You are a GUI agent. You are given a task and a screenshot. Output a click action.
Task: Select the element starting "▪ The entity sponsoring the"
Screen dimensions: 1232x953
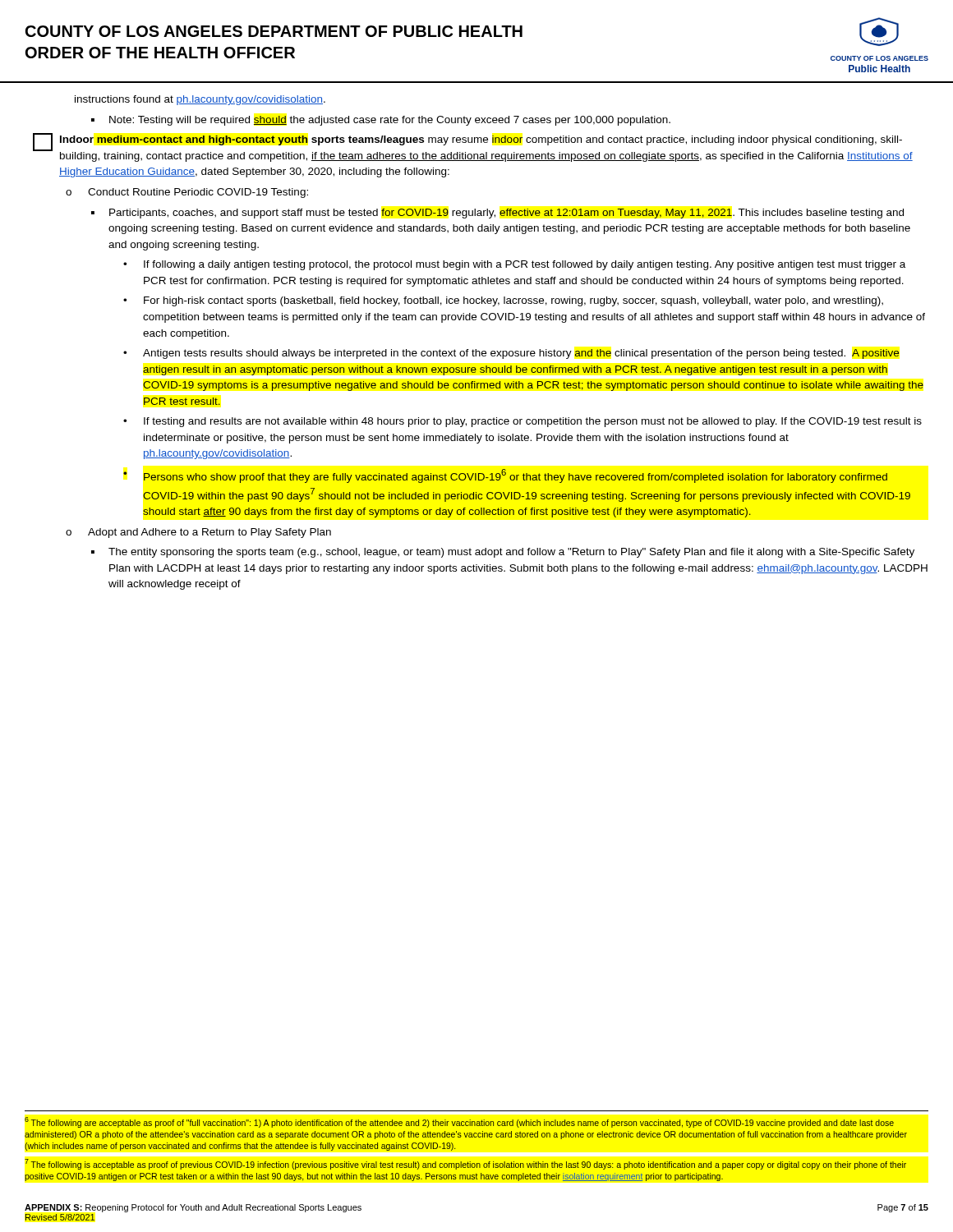pos(509,568)
